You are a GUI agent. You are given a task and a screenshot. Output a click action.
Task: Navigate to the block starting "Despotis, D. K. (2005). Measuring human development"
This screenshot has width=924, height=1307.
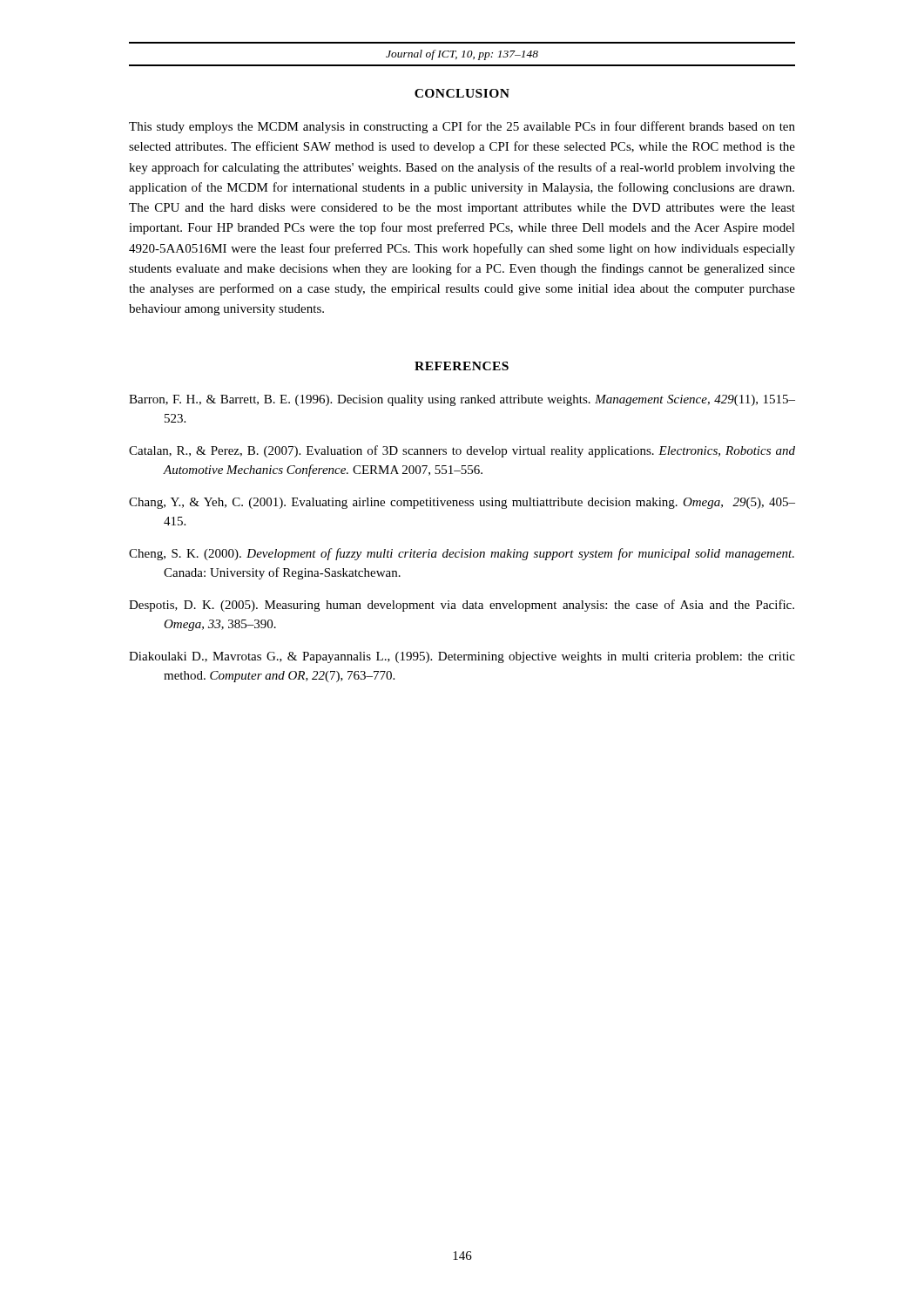click(462, 614)
